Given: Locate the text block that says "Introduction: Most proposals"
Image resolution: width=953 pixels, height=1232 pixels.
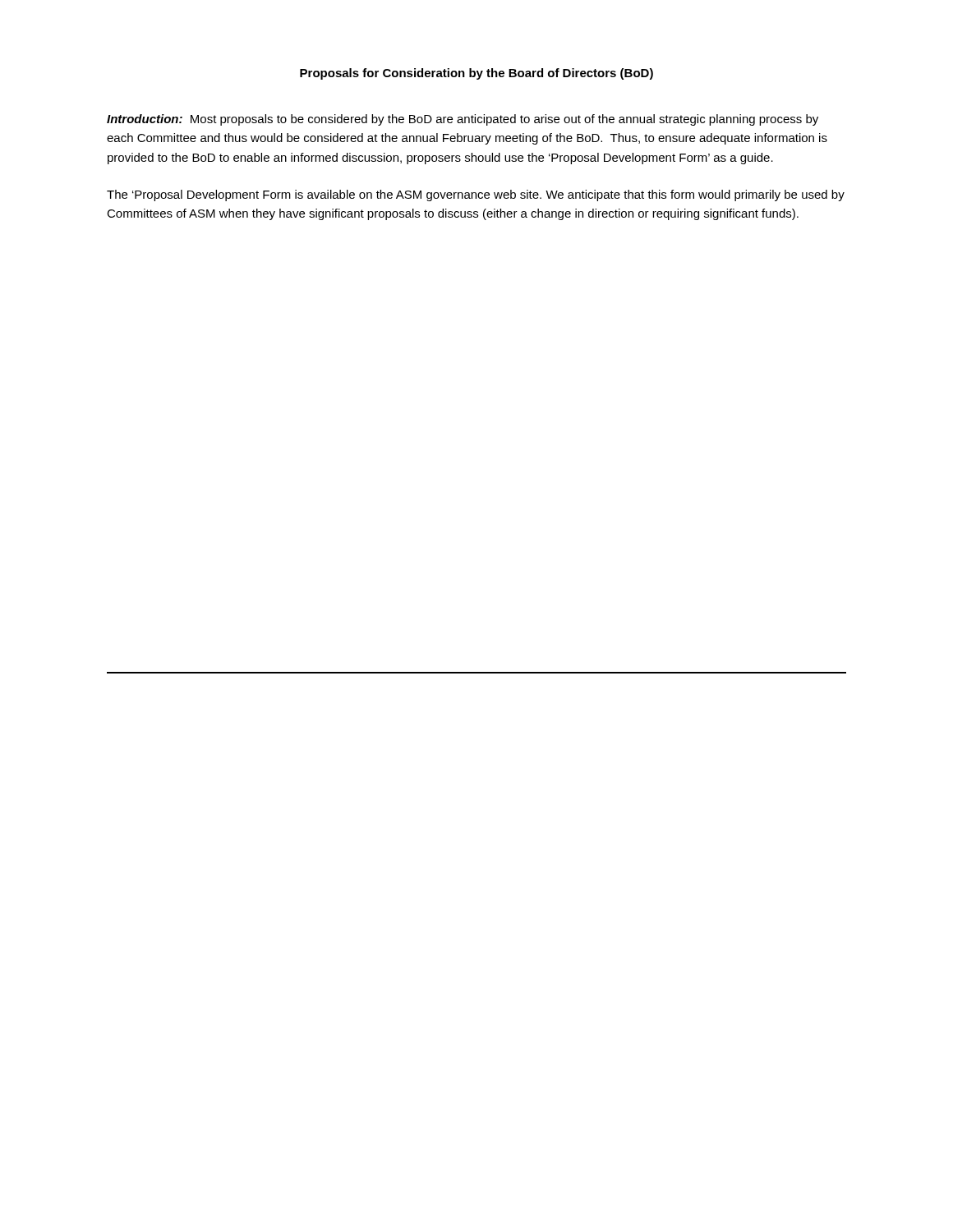Looking at the screenshot, I should tap(467, 138).
